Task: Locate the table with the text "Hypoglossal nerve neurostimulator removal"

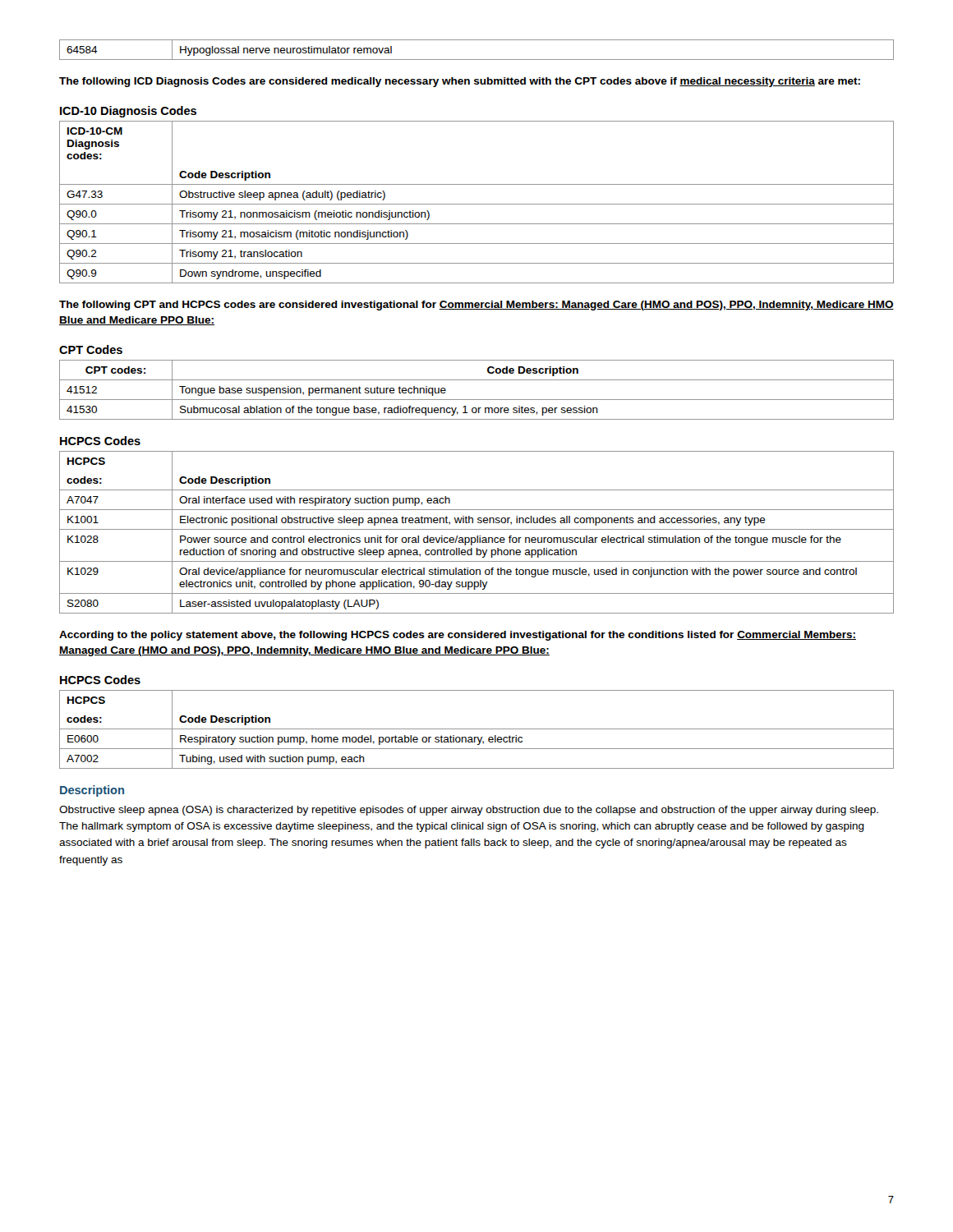Action: point(476,50)
